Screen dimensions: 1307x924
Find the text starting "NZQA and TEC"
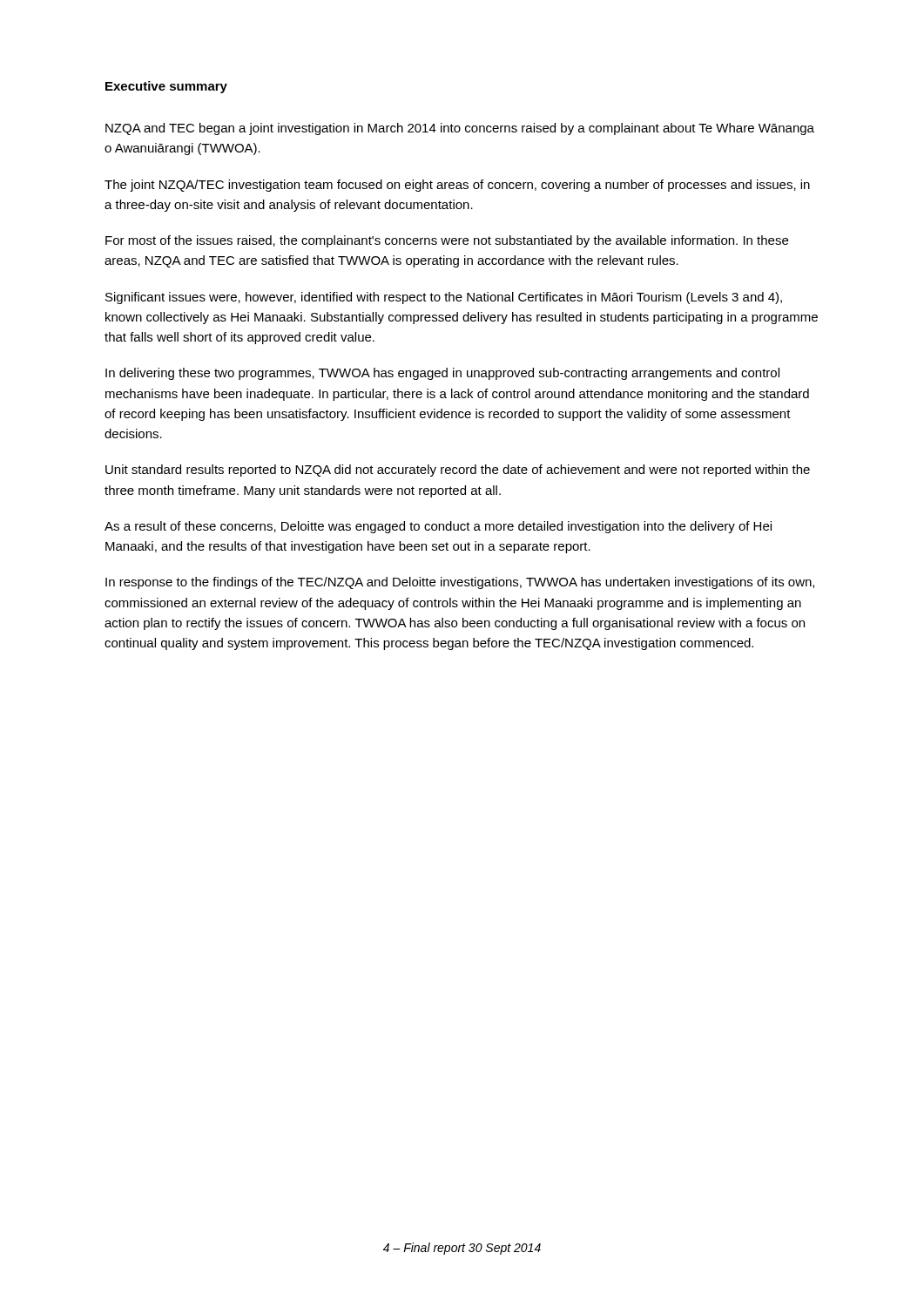[459, 138]
